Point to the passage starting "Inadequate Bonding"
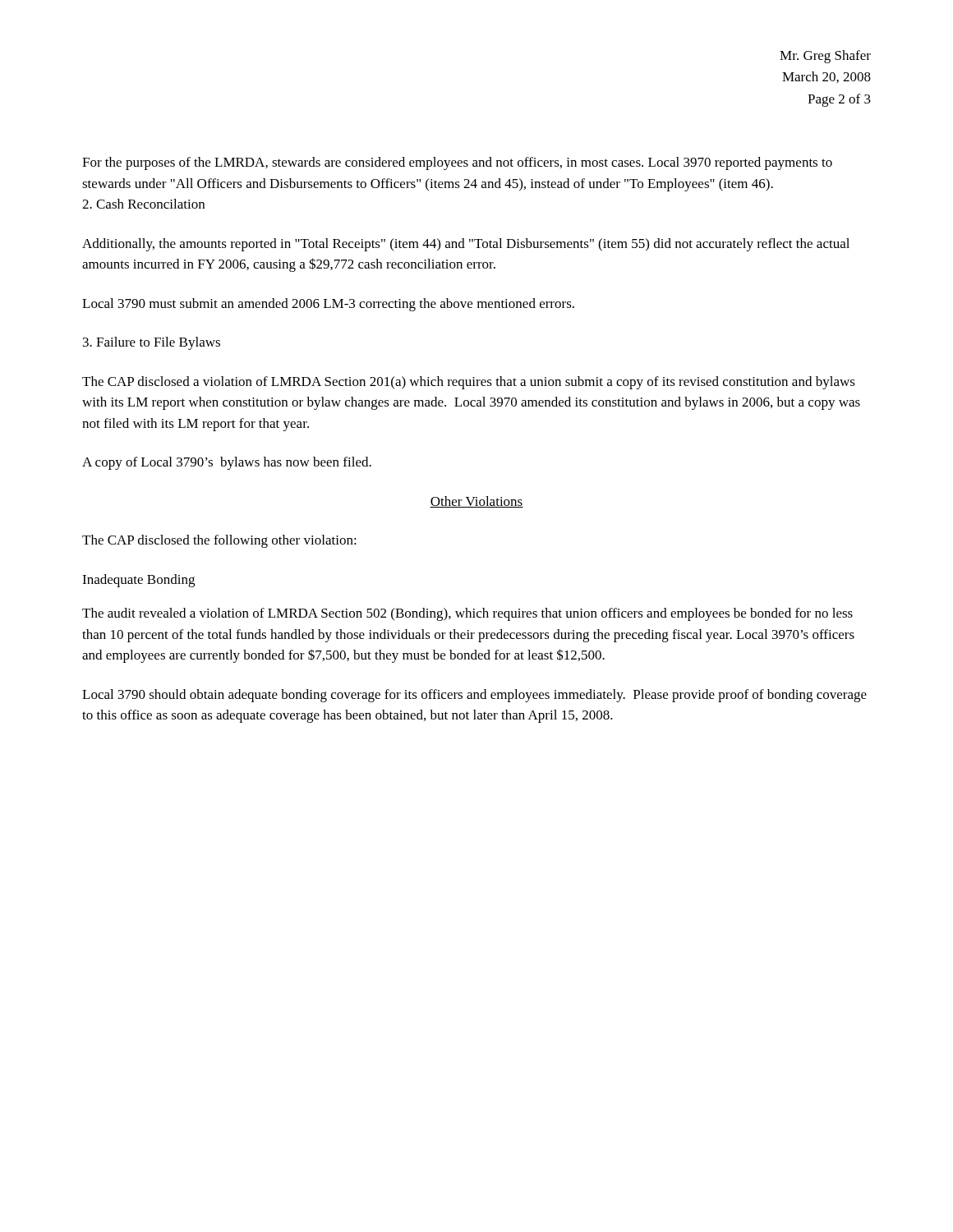953x1232 pixels. (x=139, y=579)
